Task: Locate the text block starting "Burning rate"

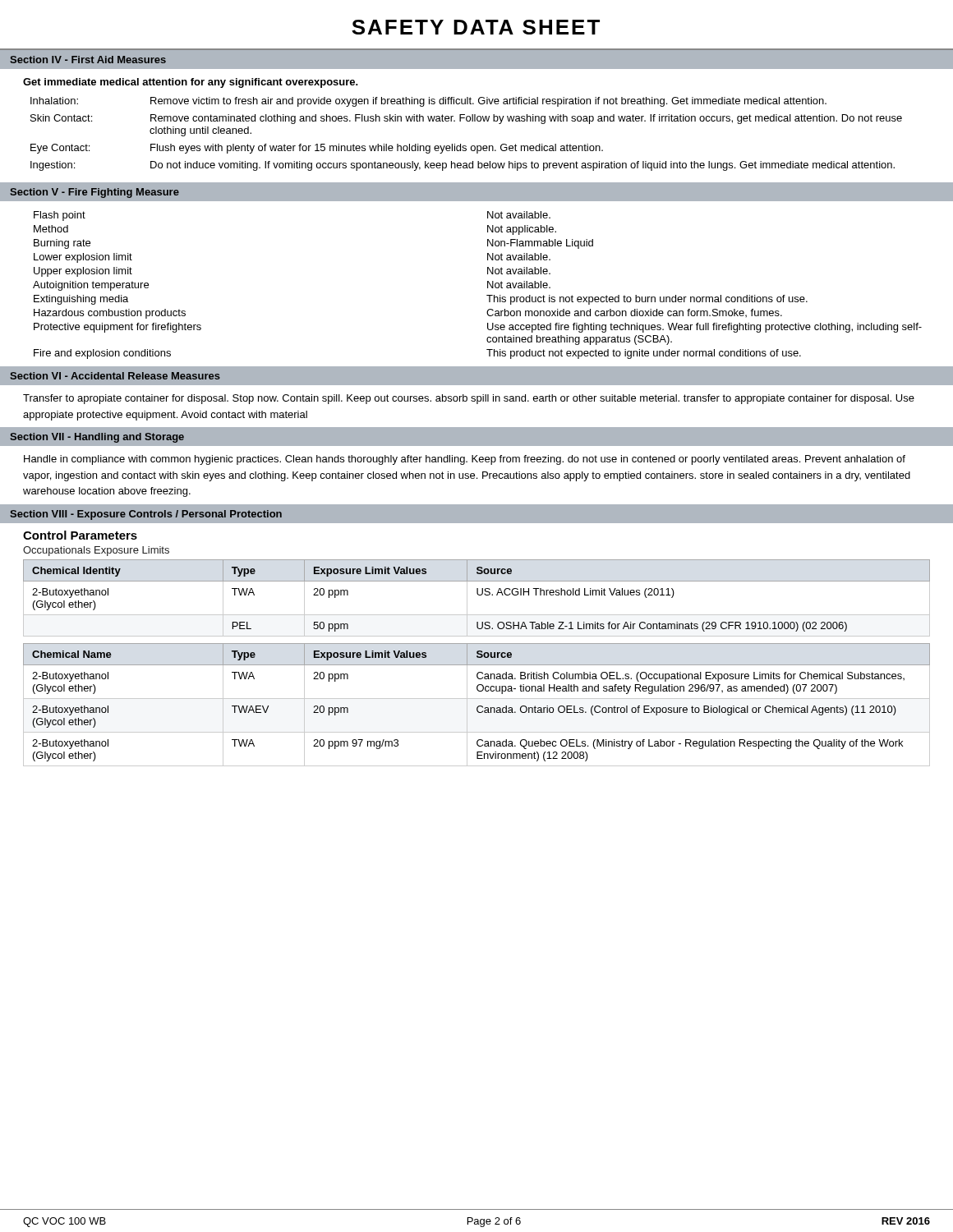Action: pos(62,243)
